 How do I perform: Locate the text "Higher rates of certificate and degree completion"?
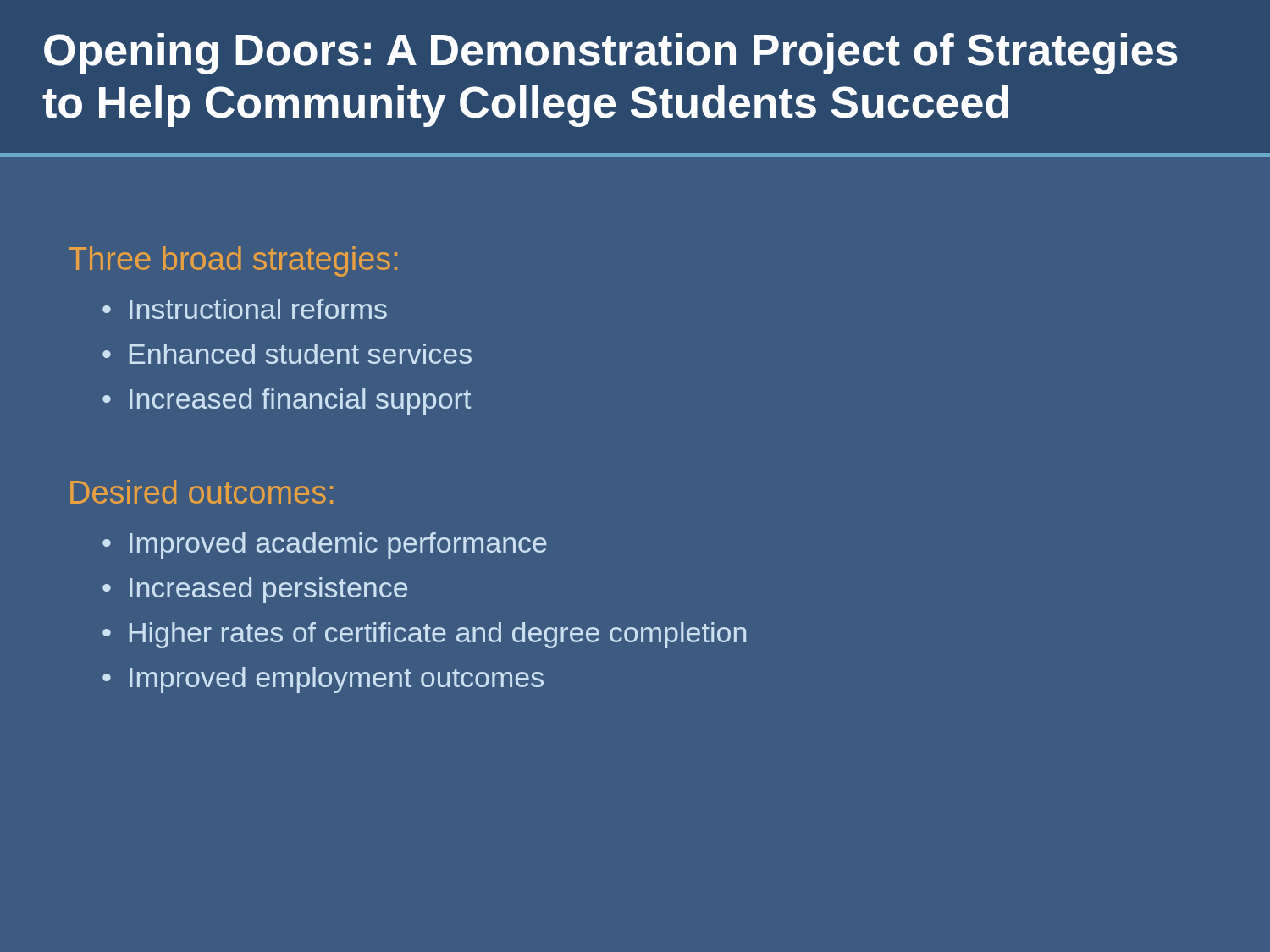point(437,632)
